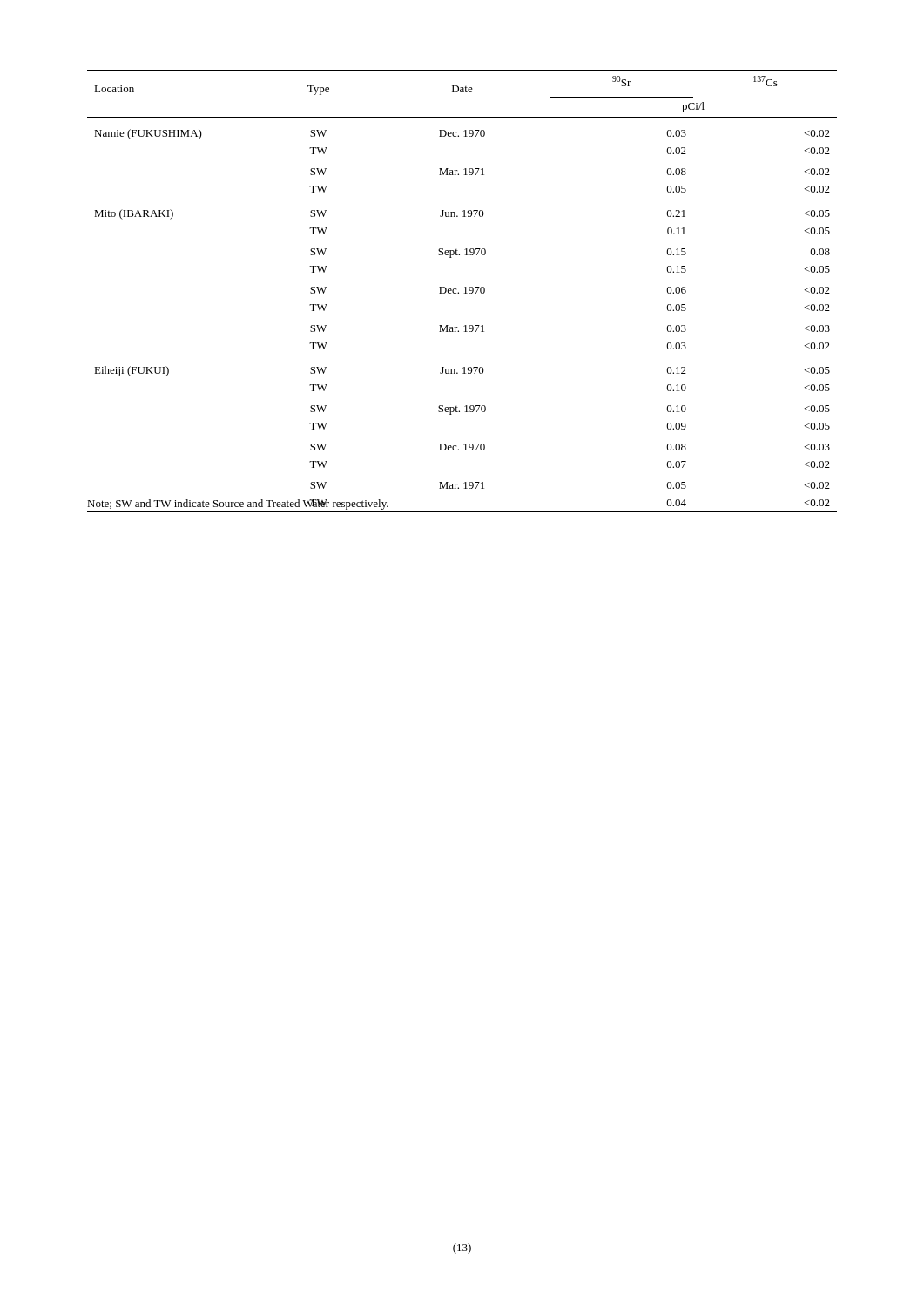Viewport: 924px width, 1307px height.
Task: Select the table that reads "Eiheiji (FUKUI)"
Action: coord(462,291)
